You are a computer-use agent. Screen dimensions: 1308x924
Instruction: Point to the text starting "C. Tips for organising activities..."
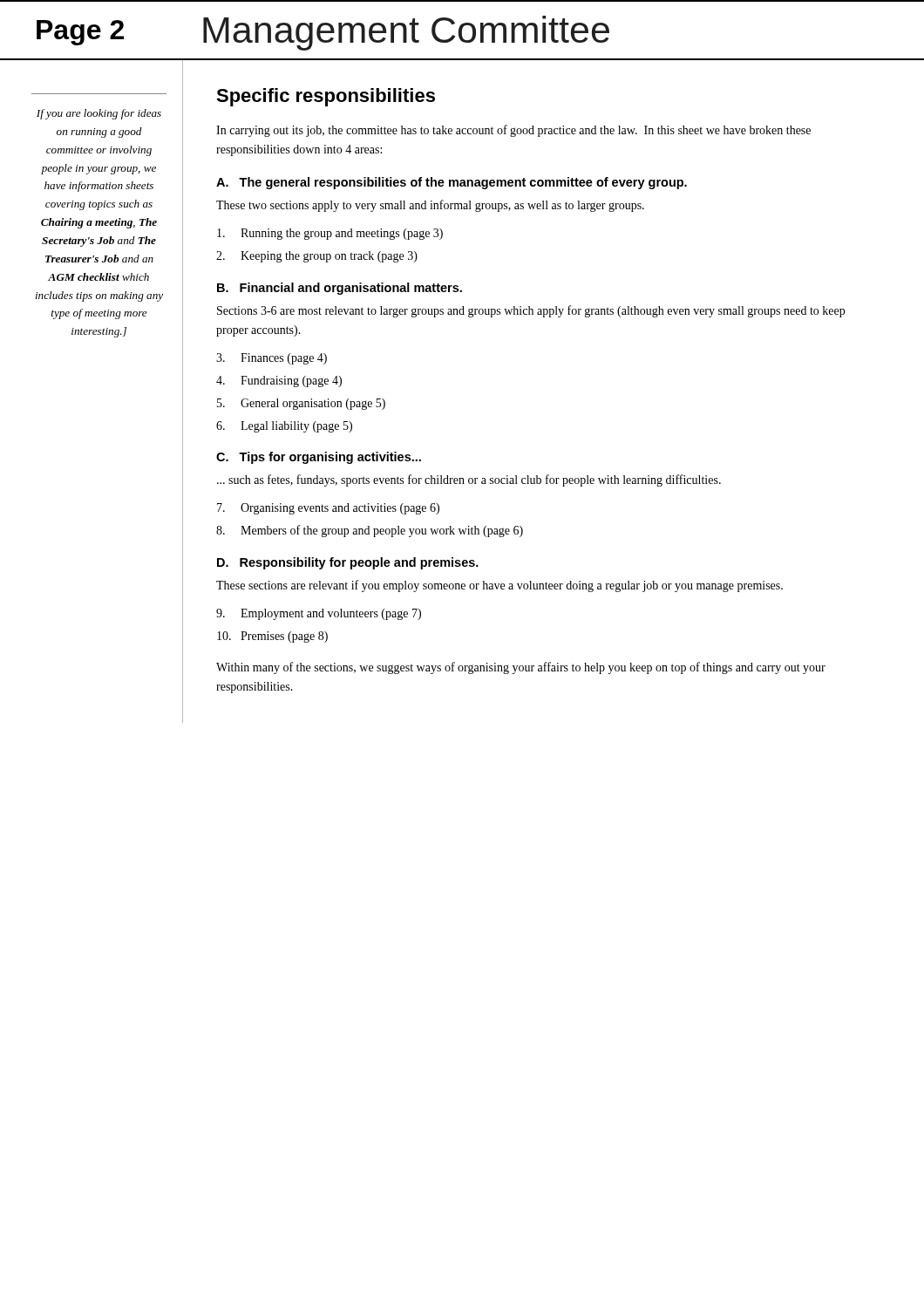click(319, 457)
